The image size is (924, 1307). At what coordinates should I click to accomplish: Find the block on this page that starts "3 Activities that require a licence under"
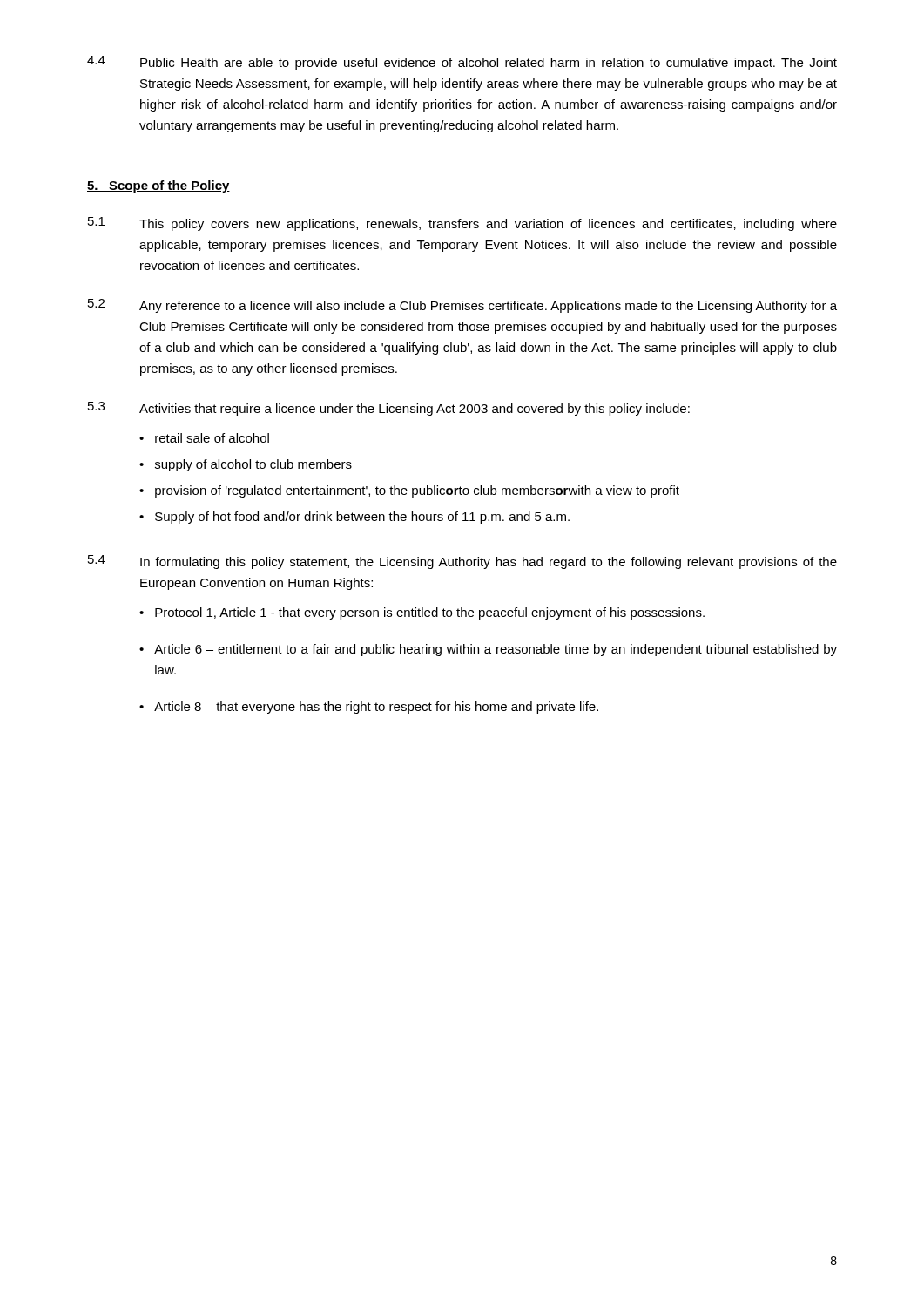(x=389, y=409)
